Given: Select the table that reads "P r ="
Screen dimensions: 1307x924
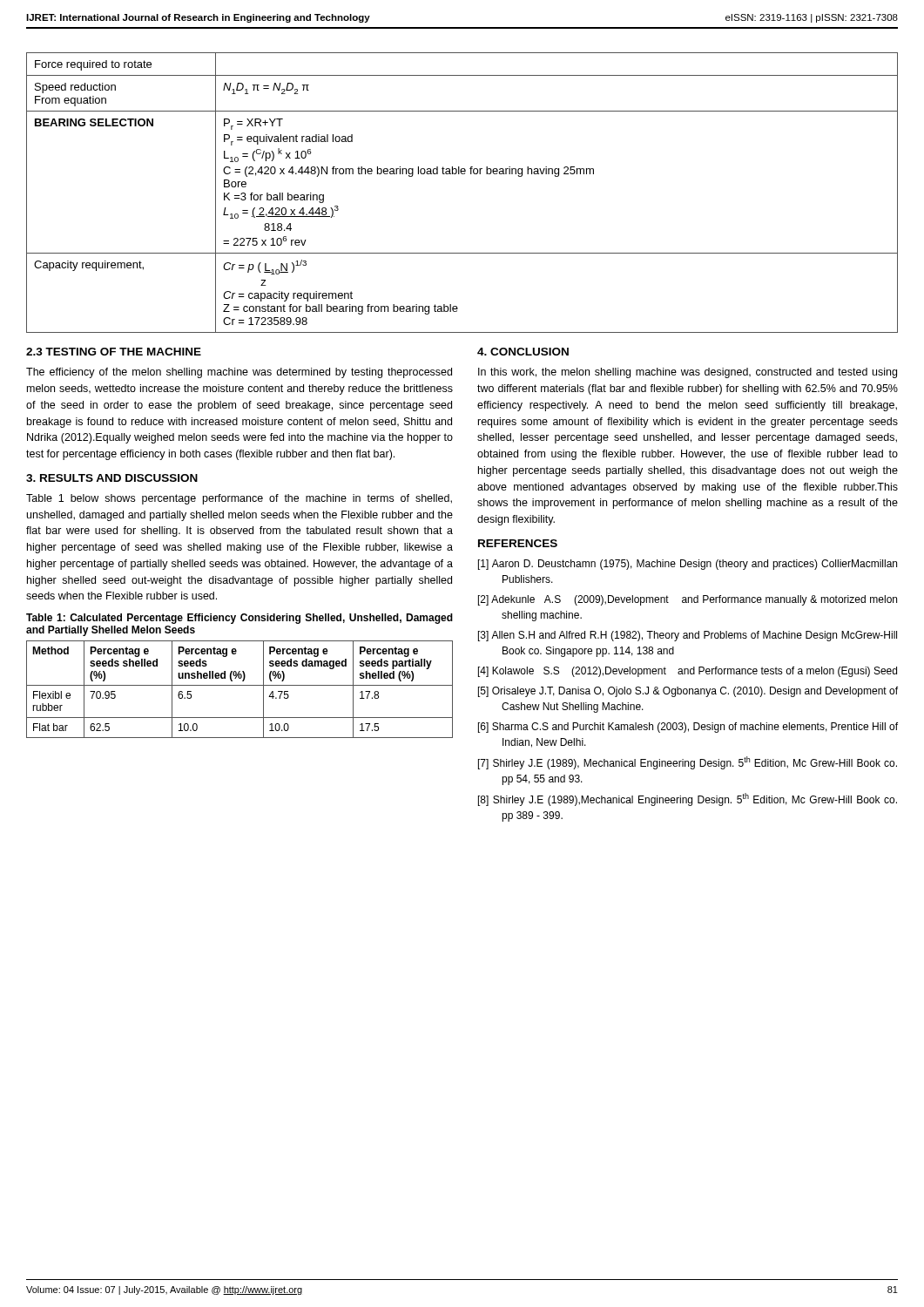Looking at the screenshot, I should 462,193.
